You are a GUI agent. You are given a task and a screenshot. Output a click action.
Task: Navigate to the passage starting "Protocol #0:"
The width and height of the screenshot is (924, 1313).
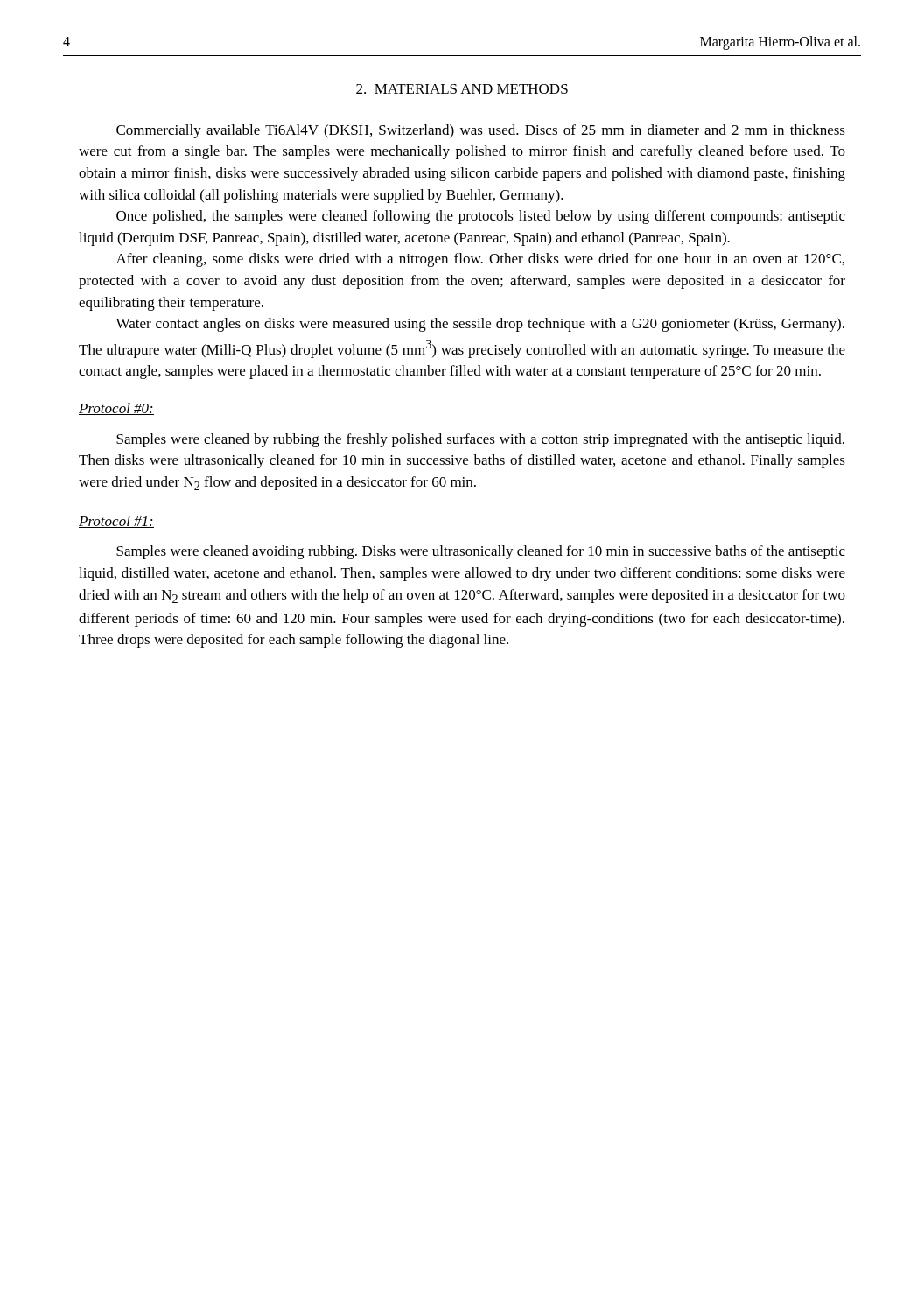[x=116, y=409]
